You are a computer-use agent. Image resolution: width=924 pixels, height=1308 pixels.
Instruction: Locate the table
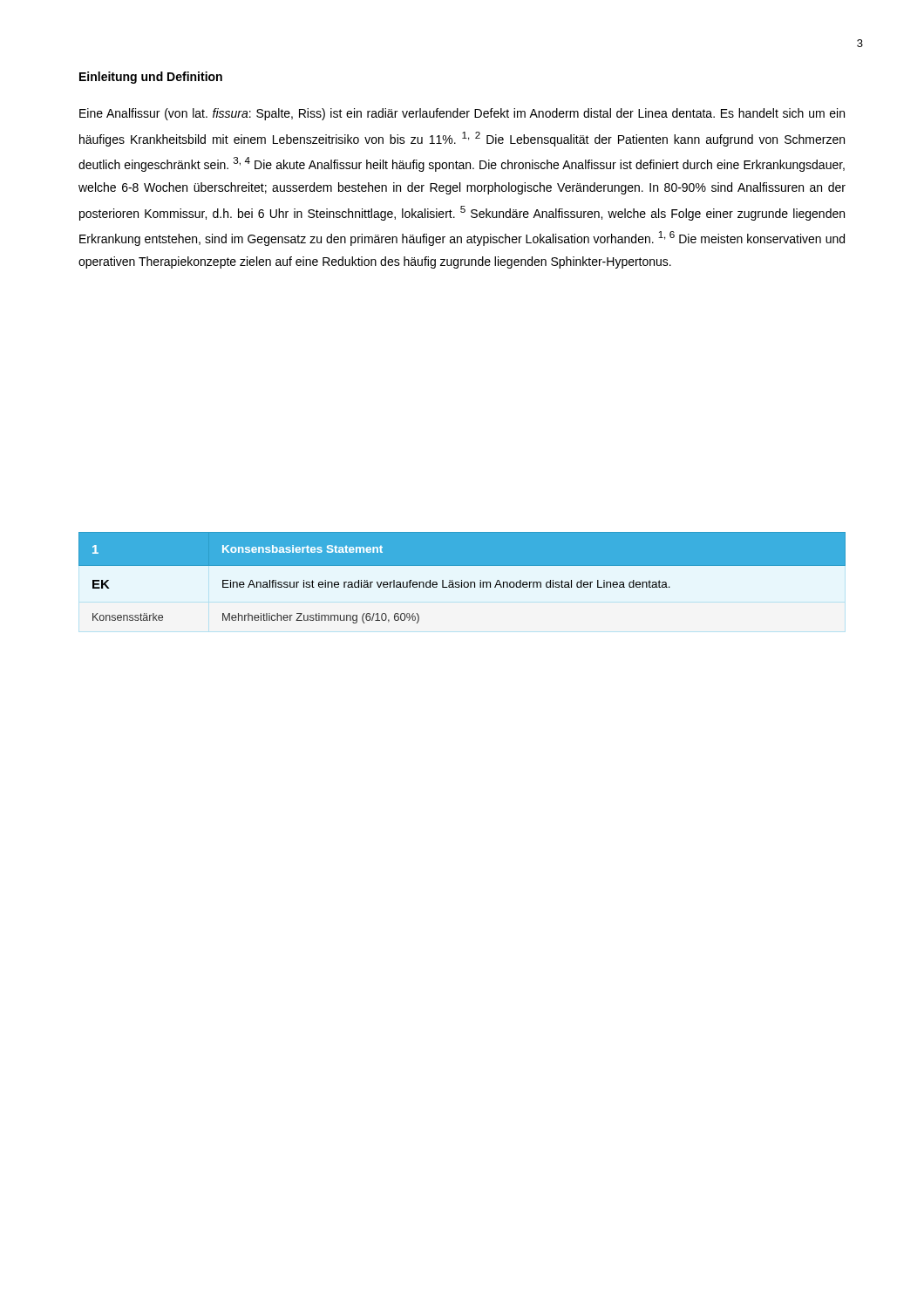point(462,582)
